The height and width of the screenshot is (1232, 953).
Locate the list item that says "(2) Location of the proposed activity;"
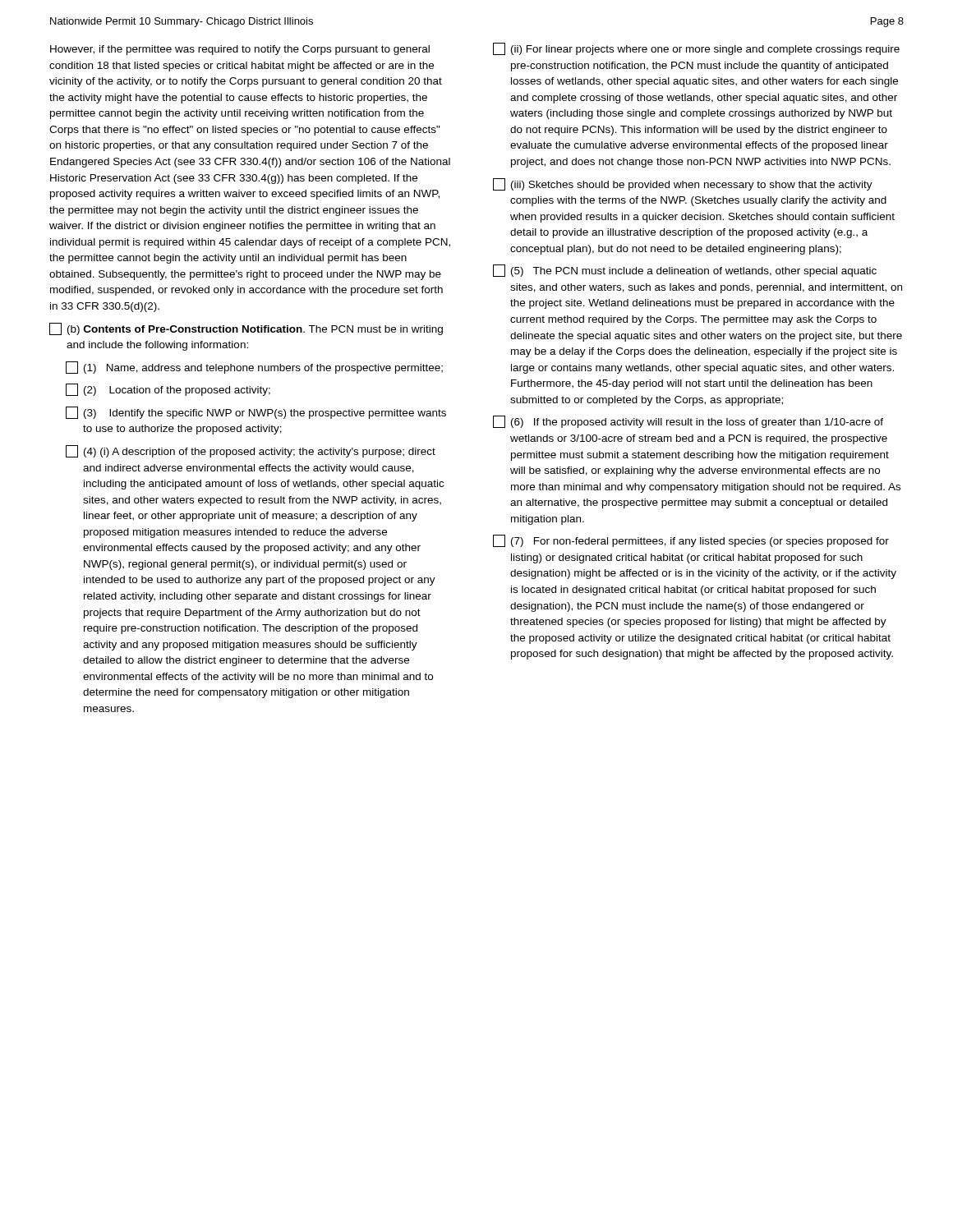point(251,390)
